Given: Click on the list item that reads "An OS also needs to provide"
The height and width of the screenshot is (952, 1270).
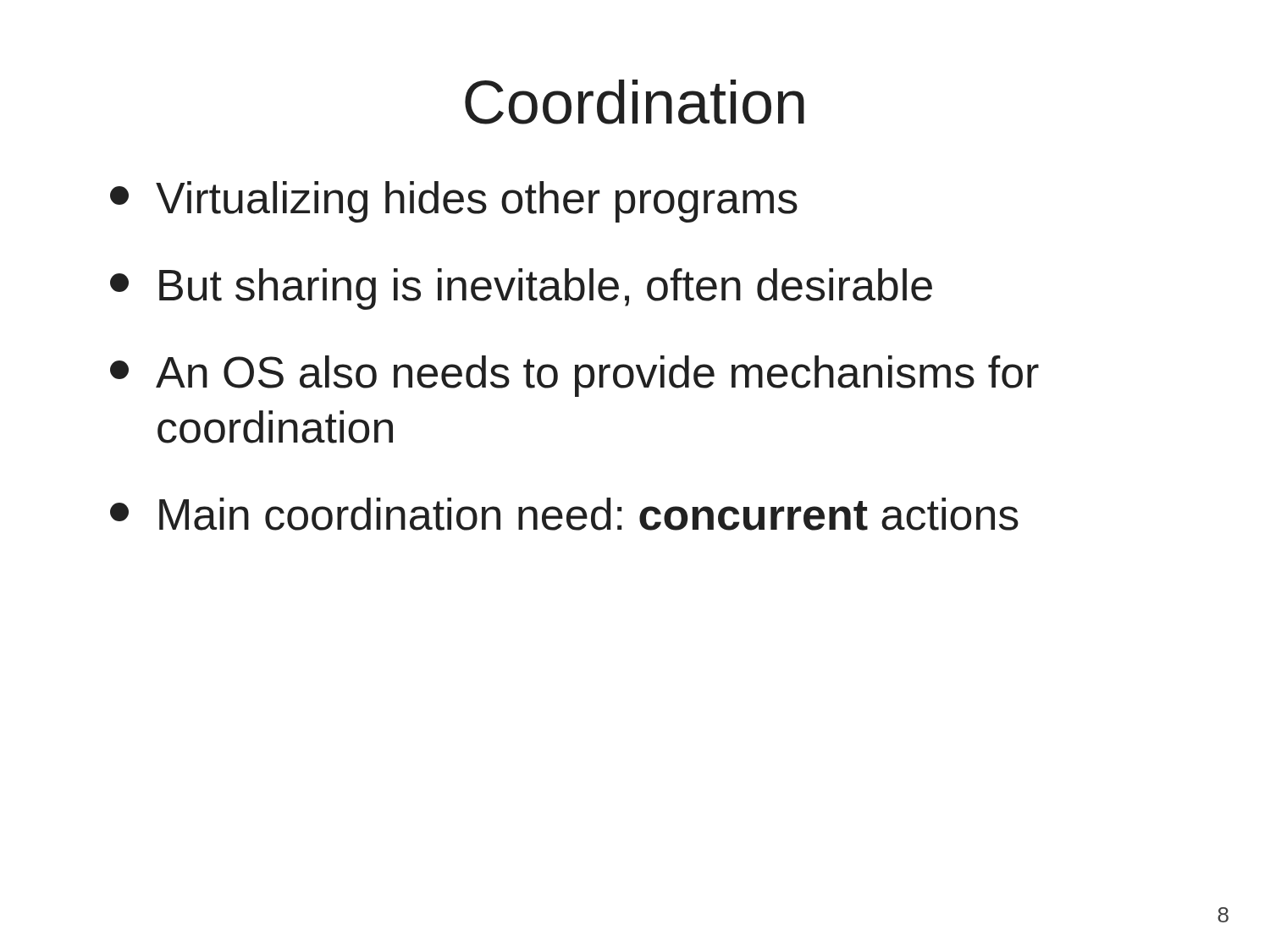Looking at the screenshot, I should 639,400.
